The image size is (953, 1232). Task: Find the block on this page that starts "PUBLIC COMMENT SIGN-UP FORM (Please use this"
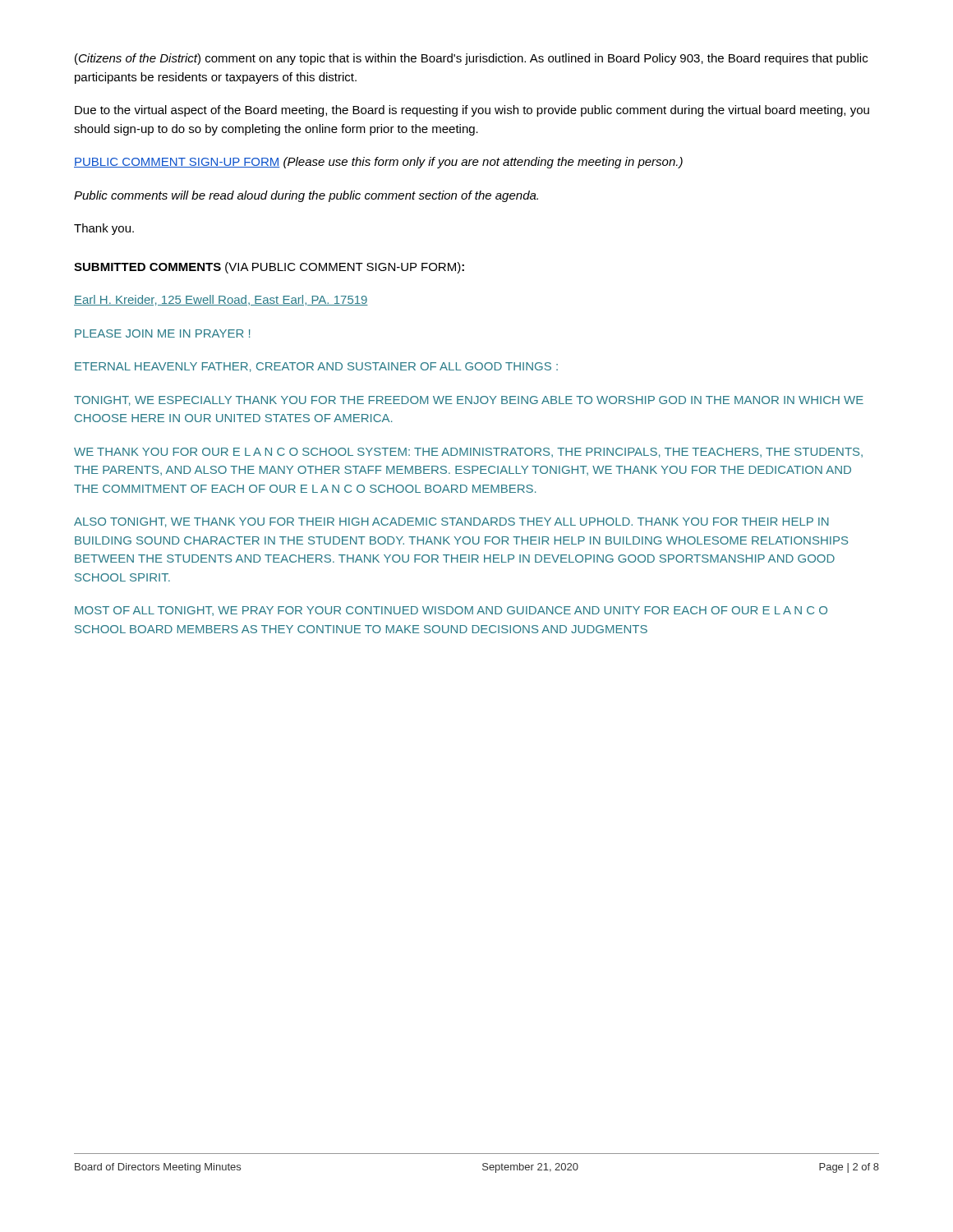point(378,161)
